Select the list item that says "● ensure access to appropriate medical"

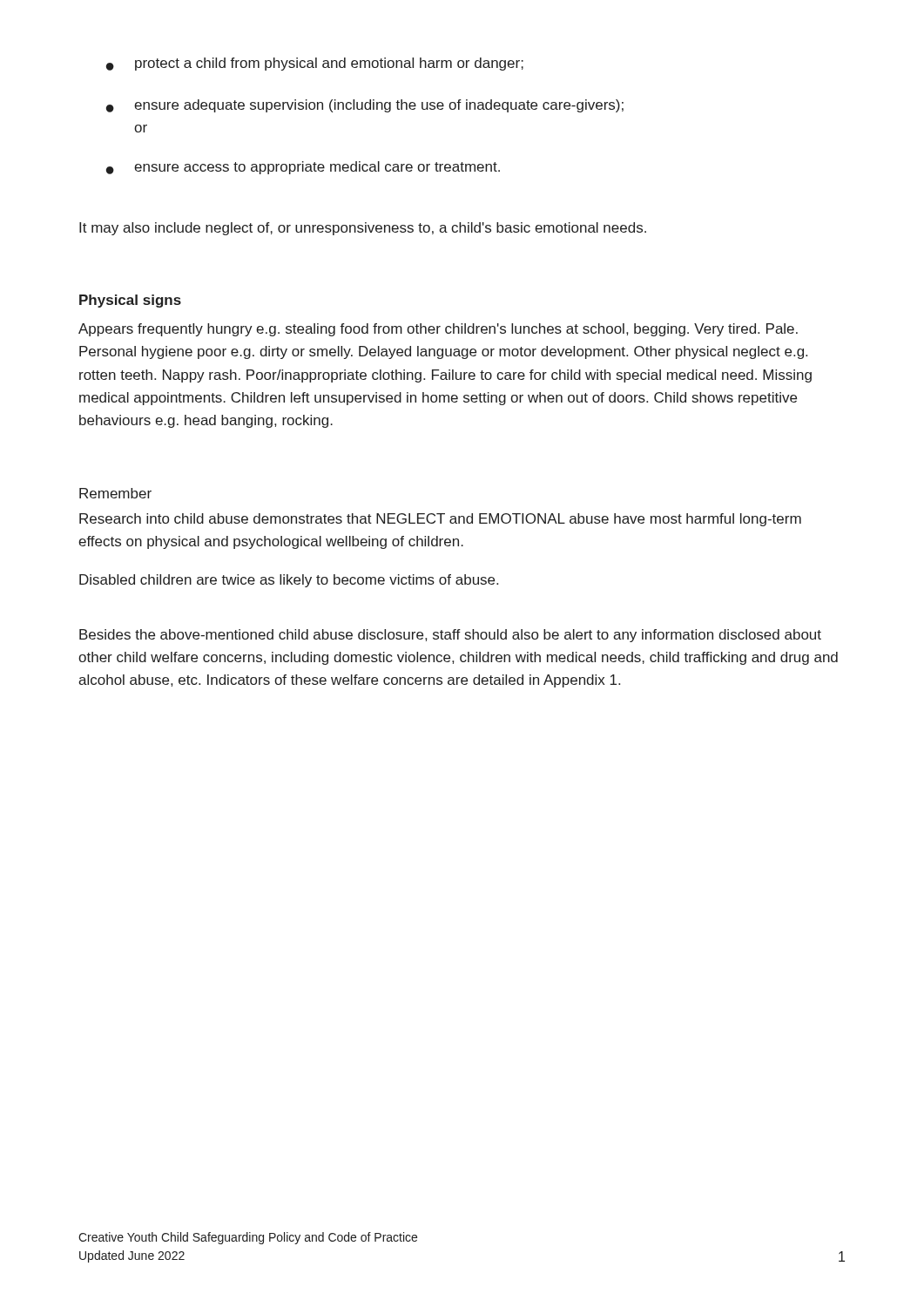303,169
